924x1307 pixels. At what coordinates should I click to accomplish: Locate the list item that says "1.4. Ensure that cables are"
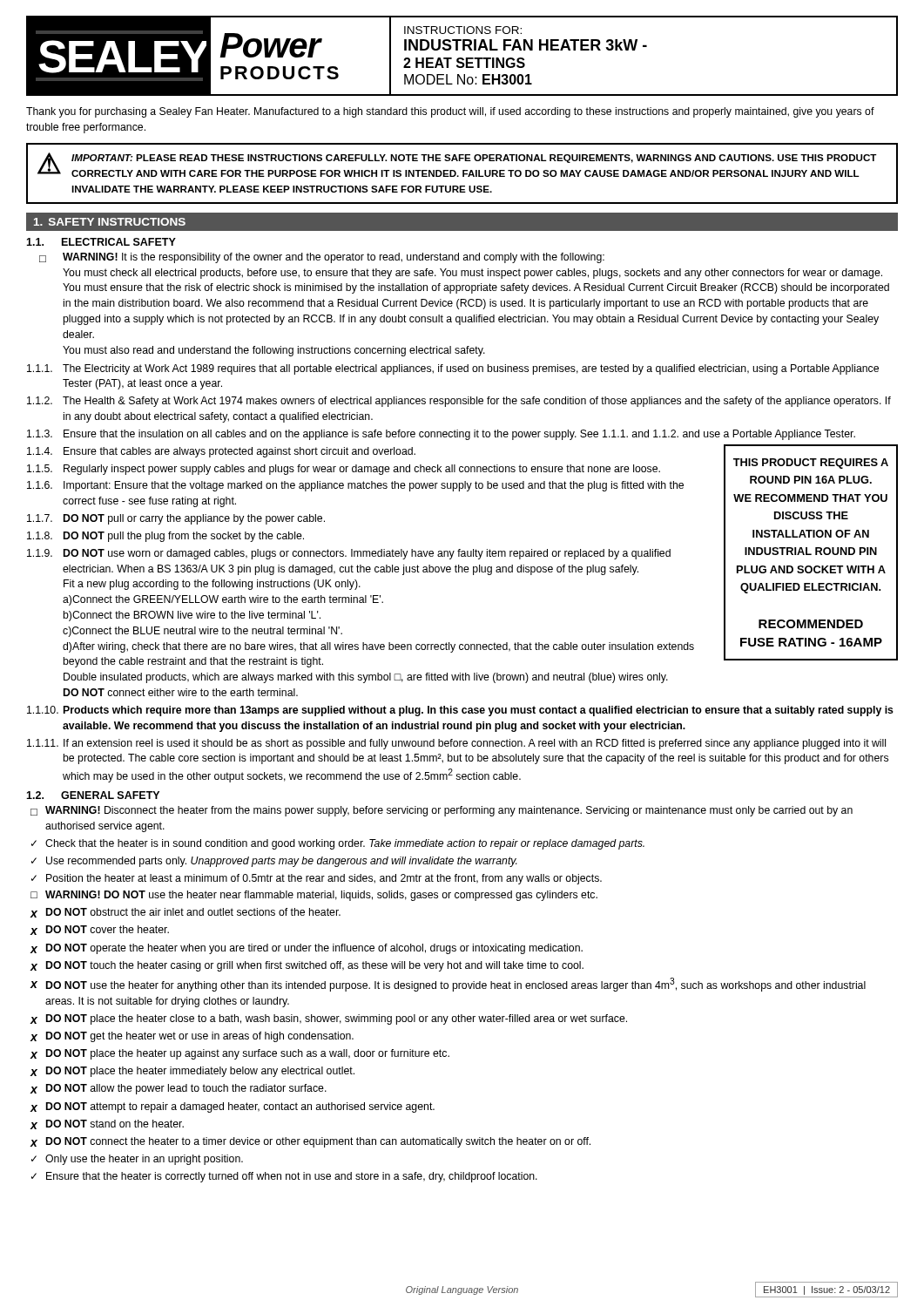tap(221, 452)
